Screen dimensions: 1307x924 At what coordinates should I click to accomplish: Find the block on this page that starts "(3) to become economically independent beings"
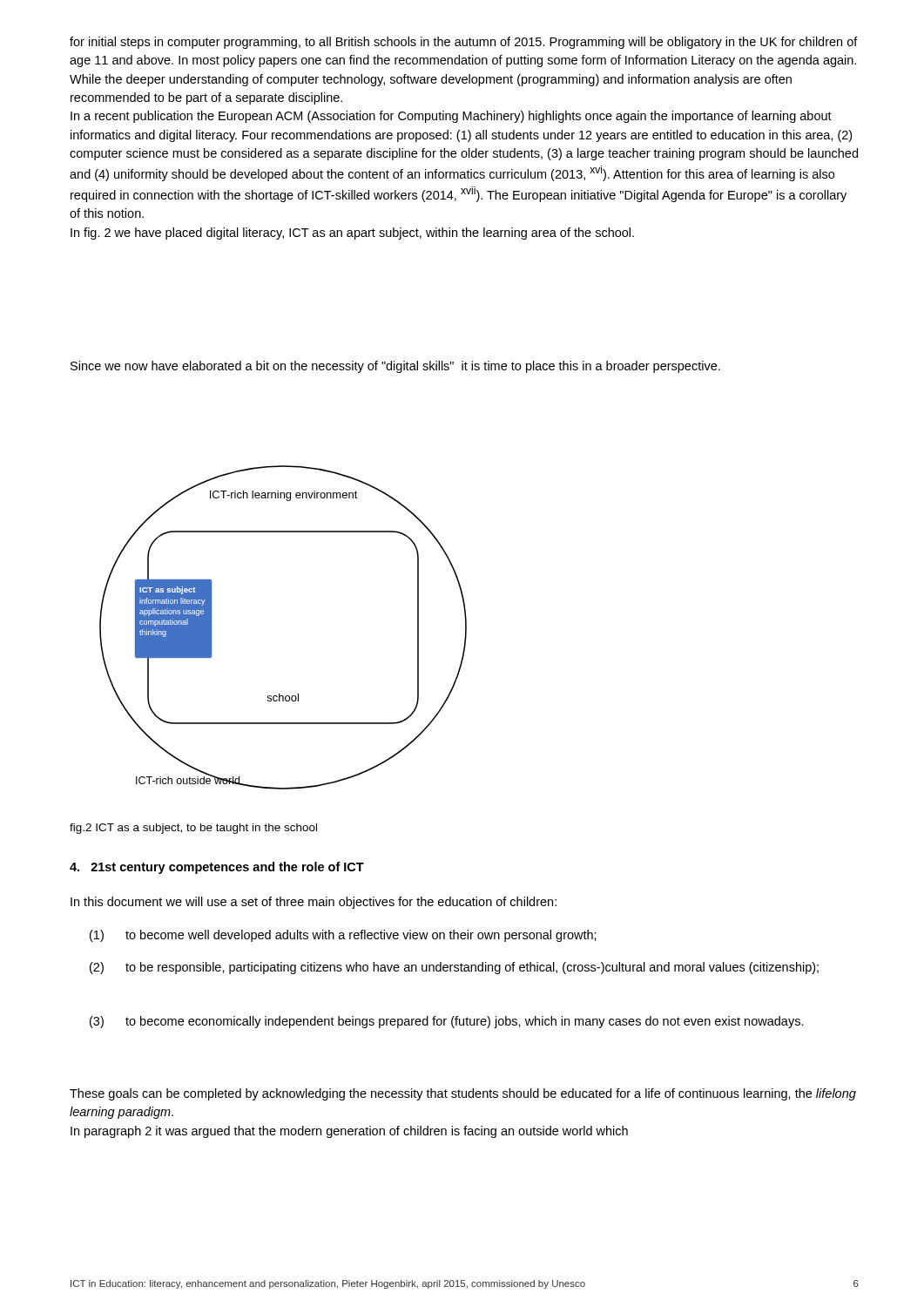click(x=437, y=1022)
